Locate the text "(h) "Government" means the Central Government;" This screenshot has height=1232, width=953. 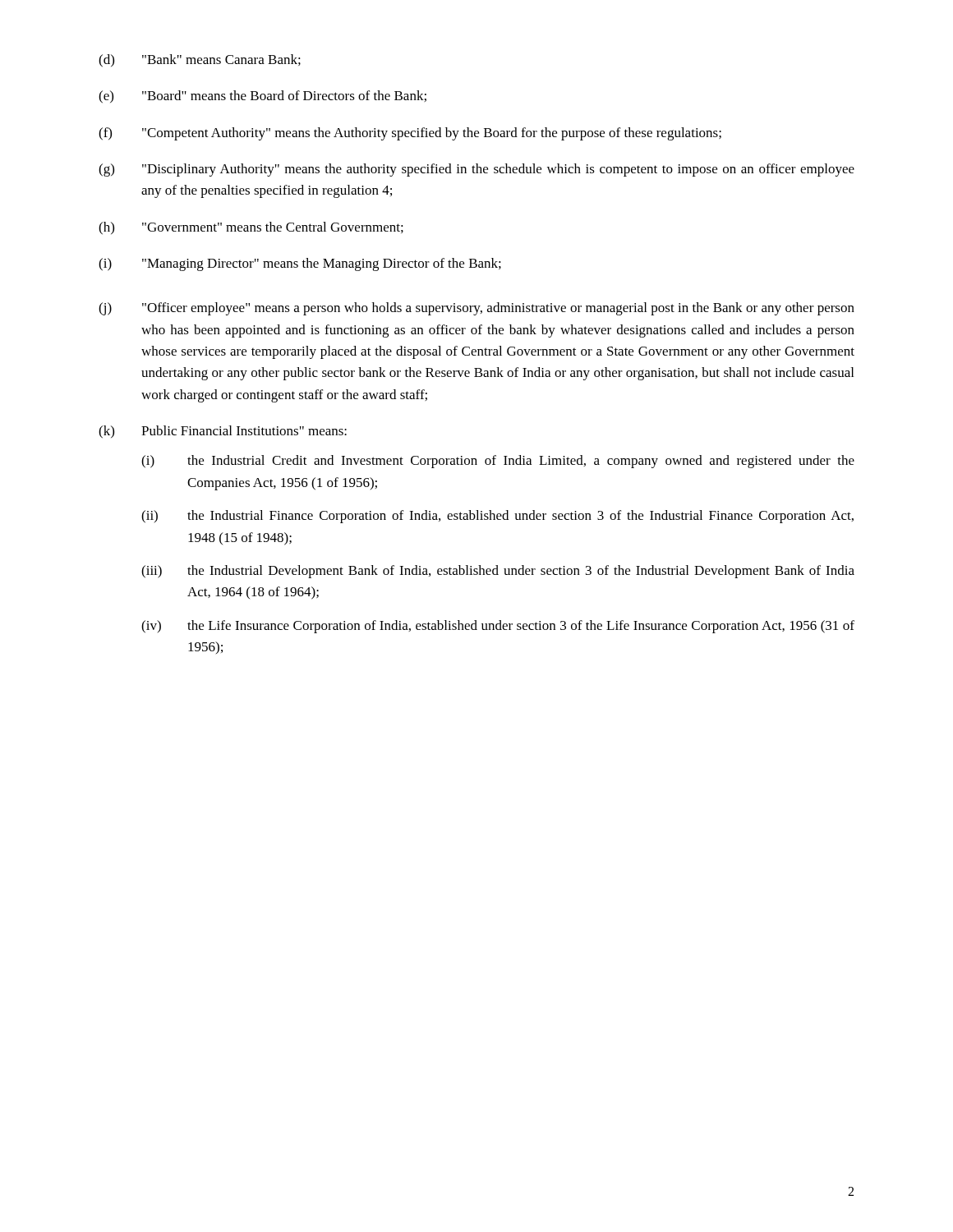(x=251, y=228)
